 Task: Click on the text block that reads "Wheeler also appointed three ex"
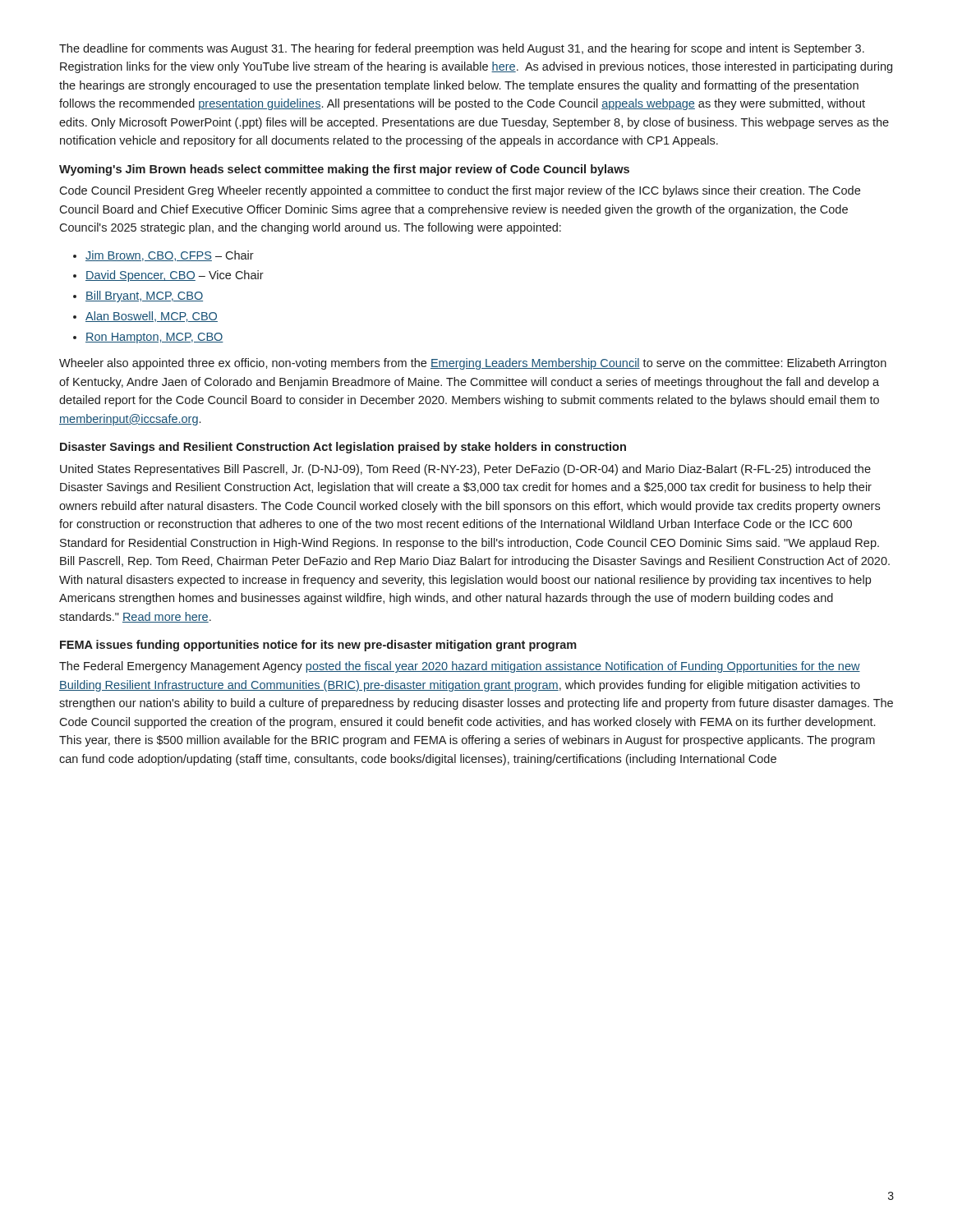(x=476, y=391)
